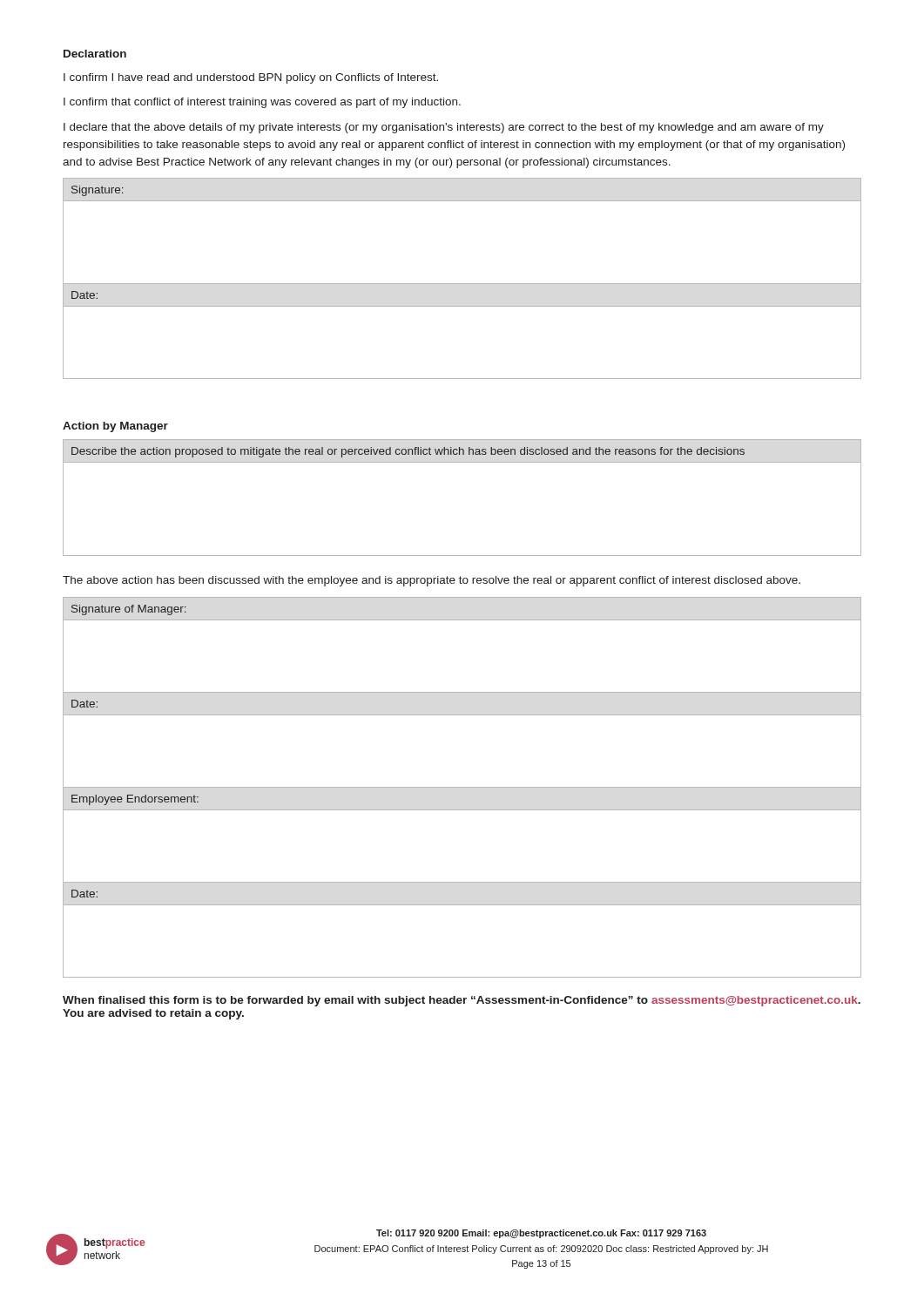Find the block on this page that starts "I confirm I have read and understood"
This screenshot has width=924, height=1307.
coord(251,77)
